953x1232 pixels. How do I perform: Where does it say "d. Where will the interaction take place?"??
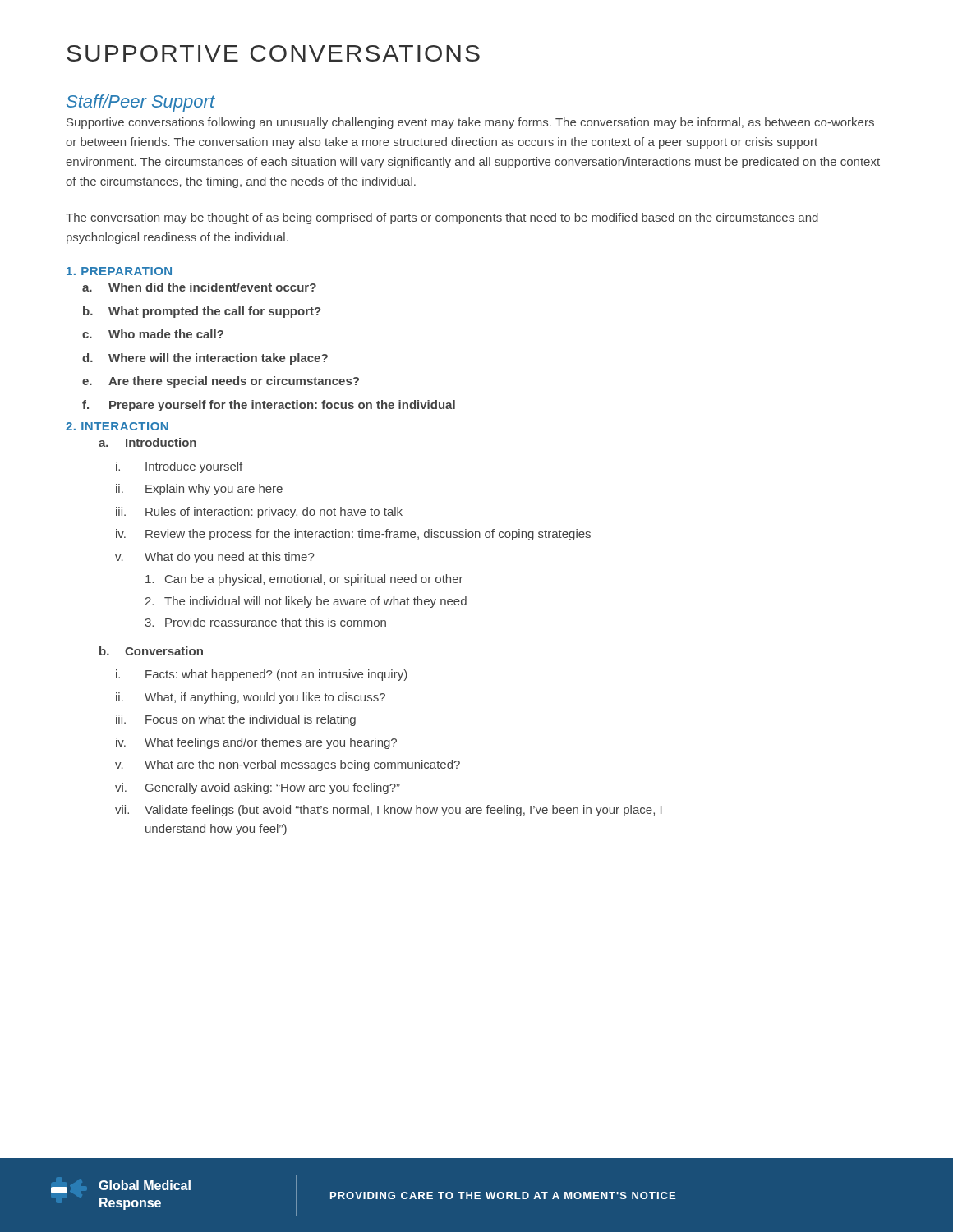click(x=205, y=358)
